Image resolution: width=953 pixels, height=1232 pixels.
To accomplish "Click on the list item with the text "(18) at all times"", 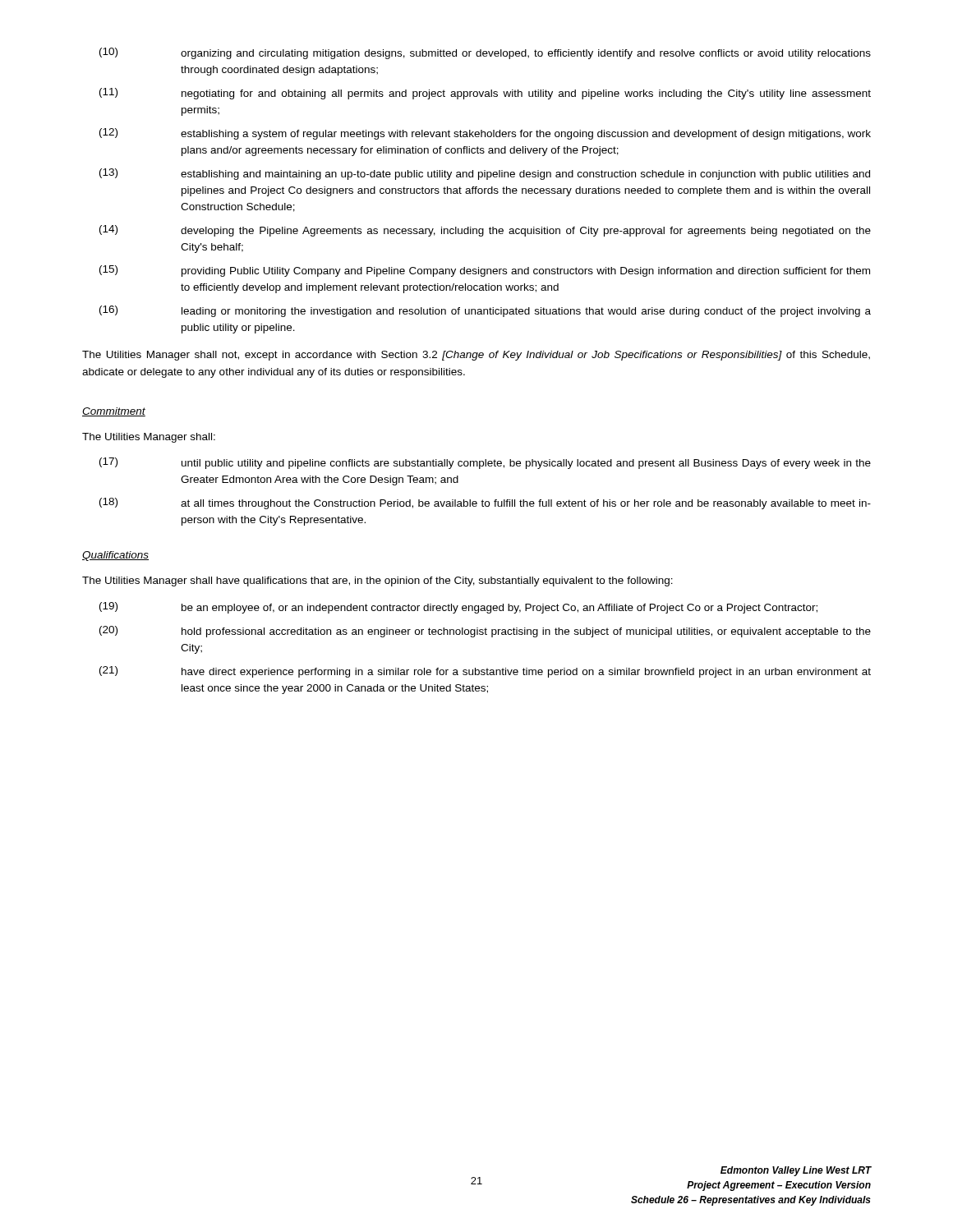I will [x=476, y=512].
